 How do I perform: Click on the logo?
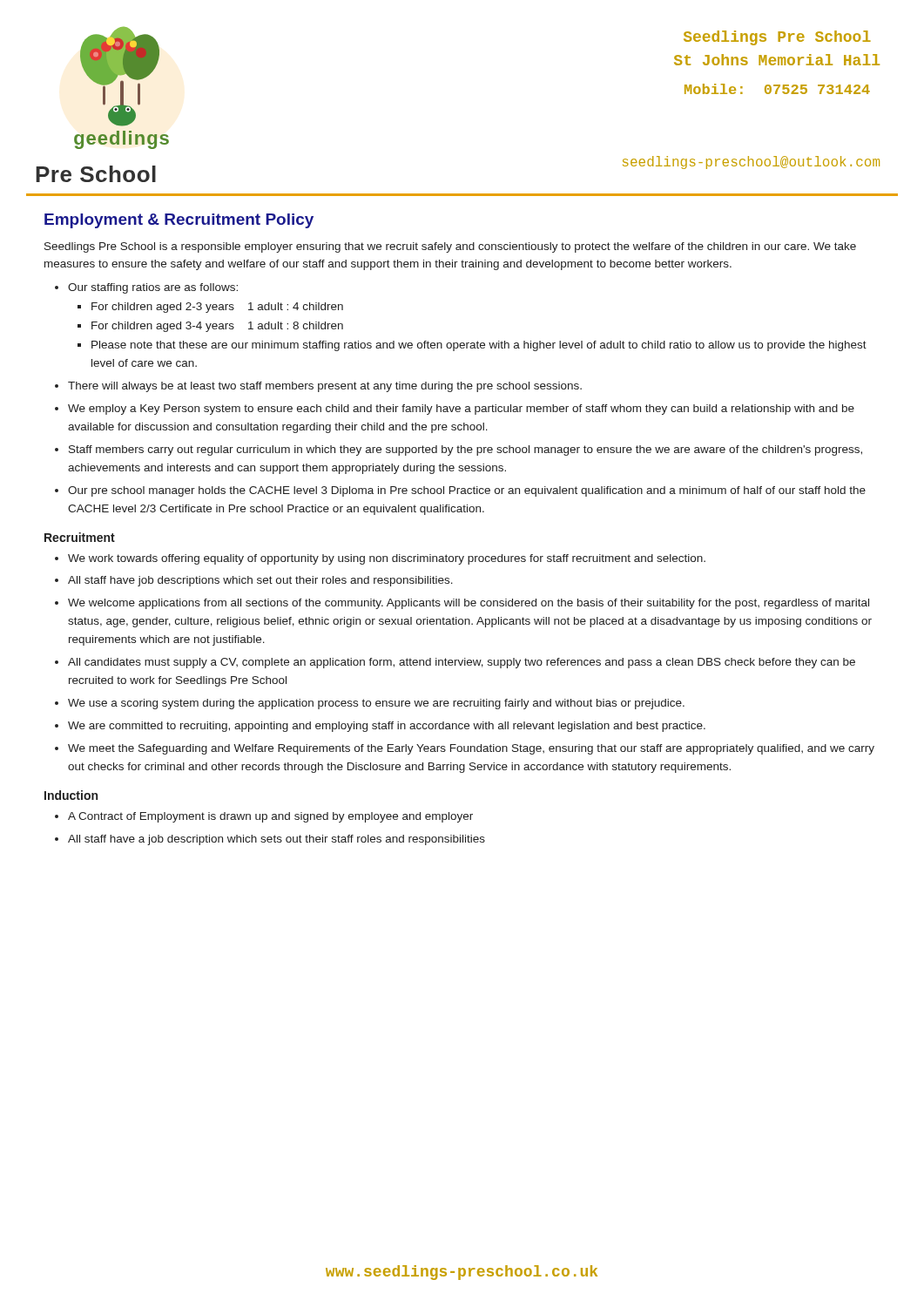point(135,102)
